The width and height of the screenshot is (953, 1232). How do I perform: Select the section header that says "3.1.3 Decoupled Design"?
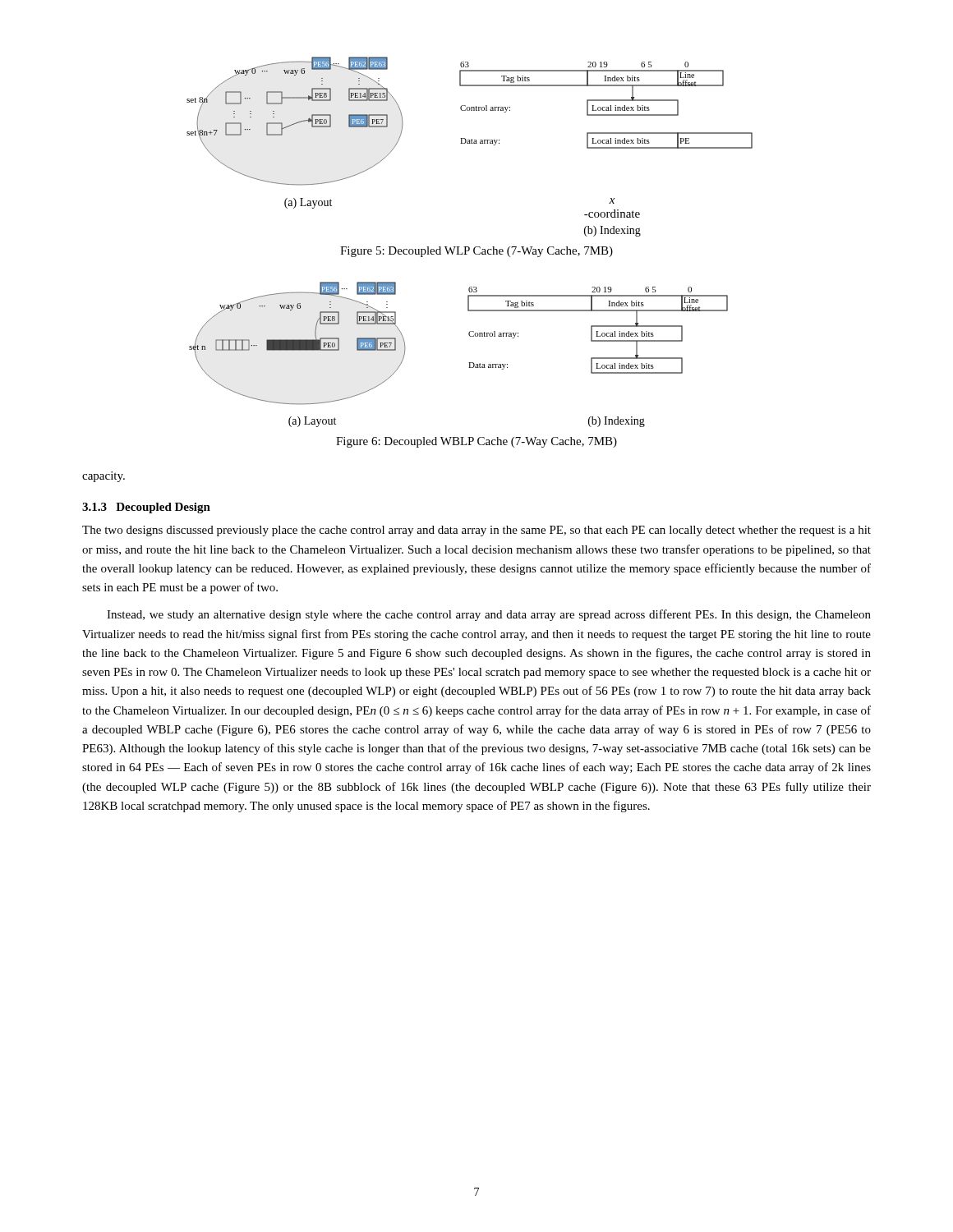point(146,507)
